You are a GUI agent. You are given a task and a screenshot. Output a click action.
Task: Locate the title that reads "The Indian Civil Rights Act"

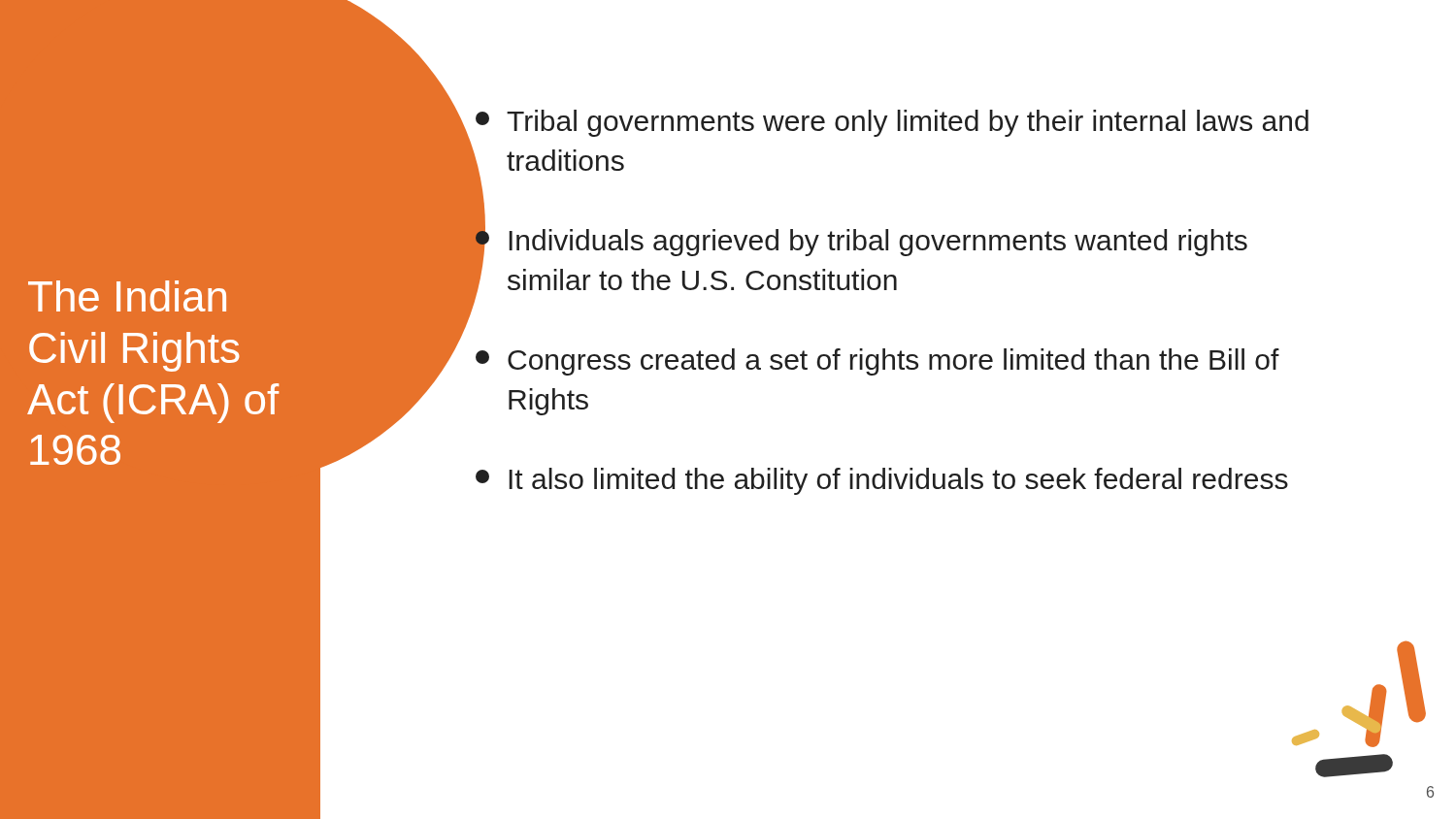153,373
